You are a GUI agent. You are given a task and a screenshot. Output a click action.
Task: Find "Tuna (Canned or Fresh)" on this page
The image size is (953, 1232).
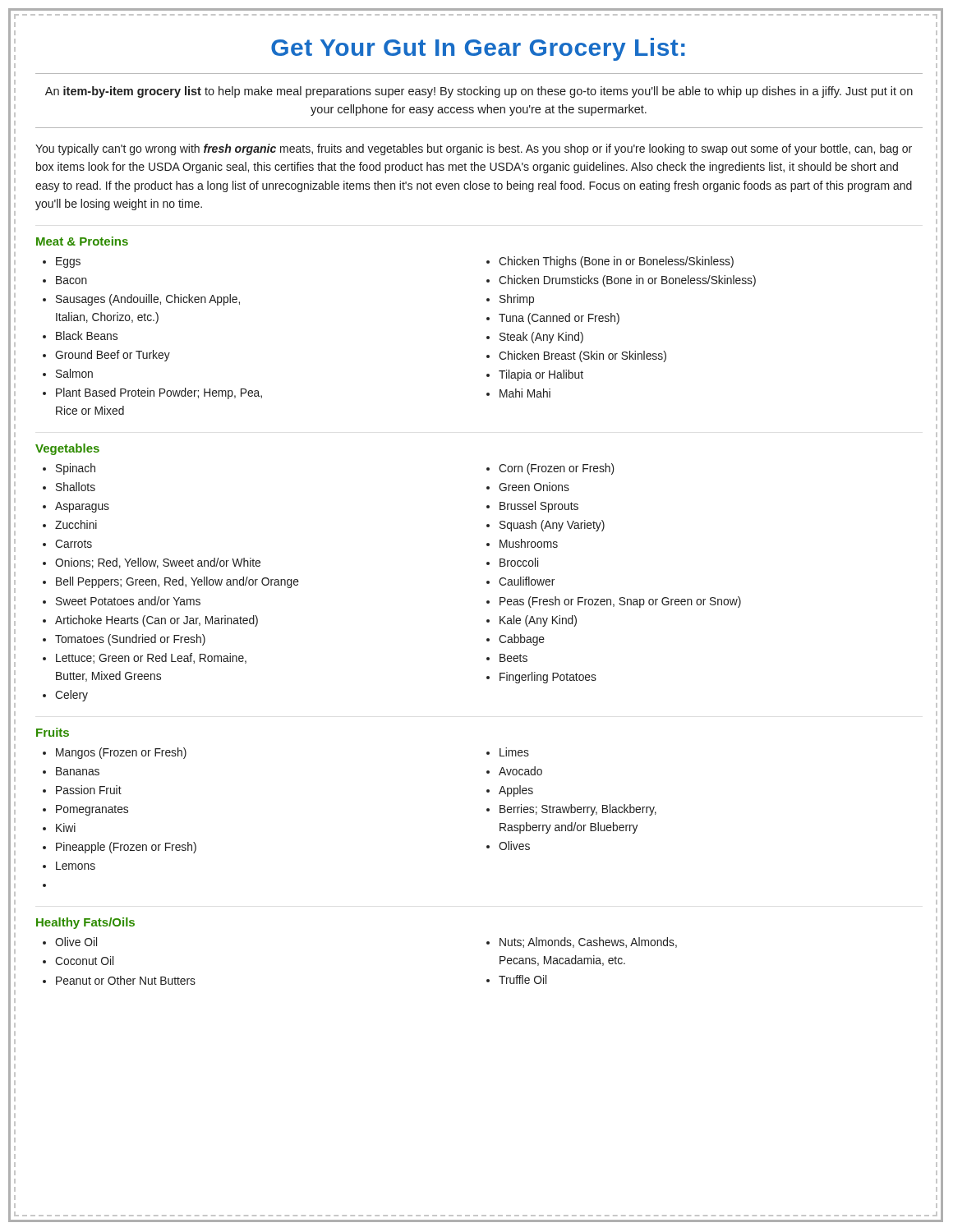559,318
